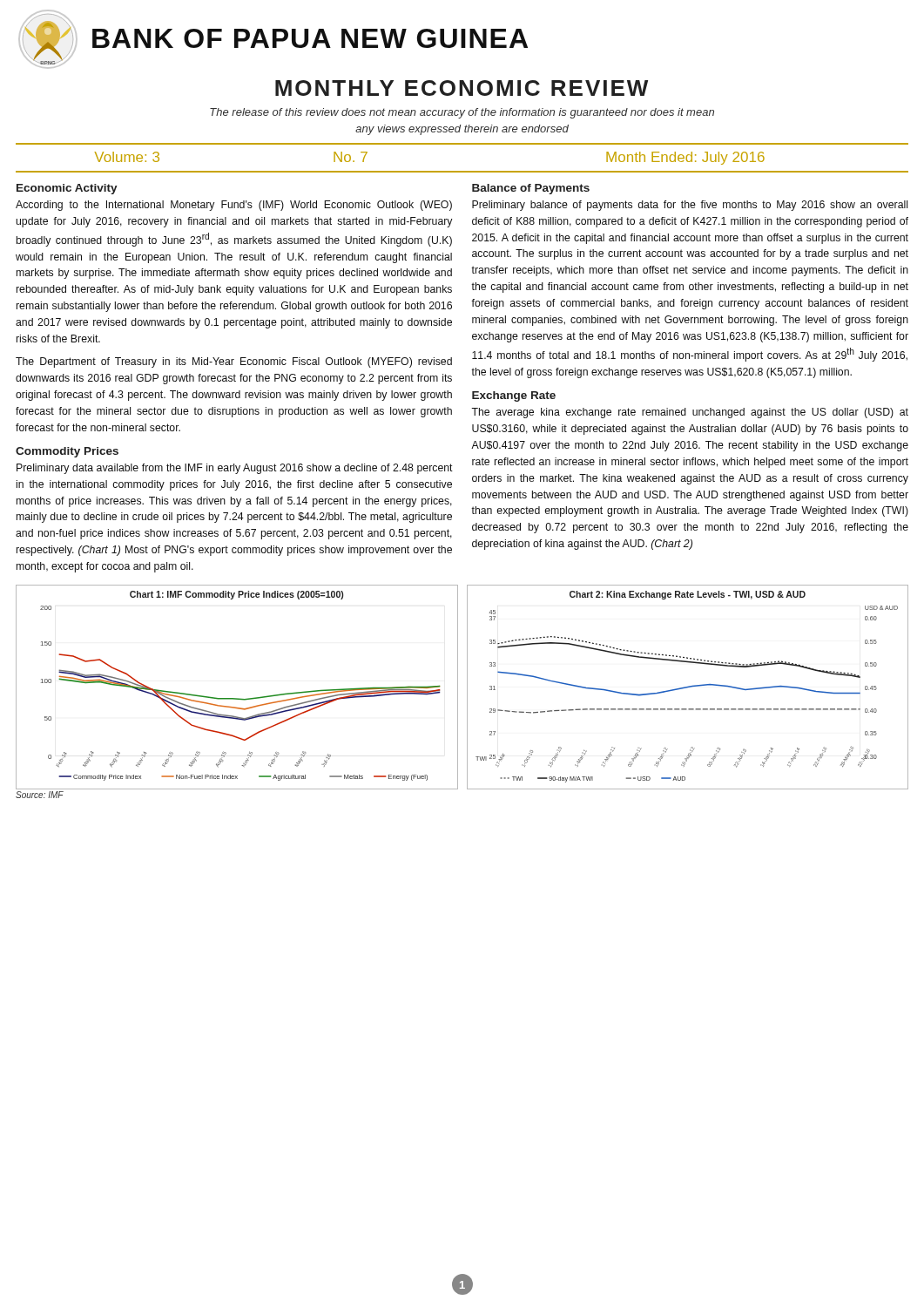Click on the region starting "The Department of Treasury in"

pyautogui.click(x=234, y=395)
